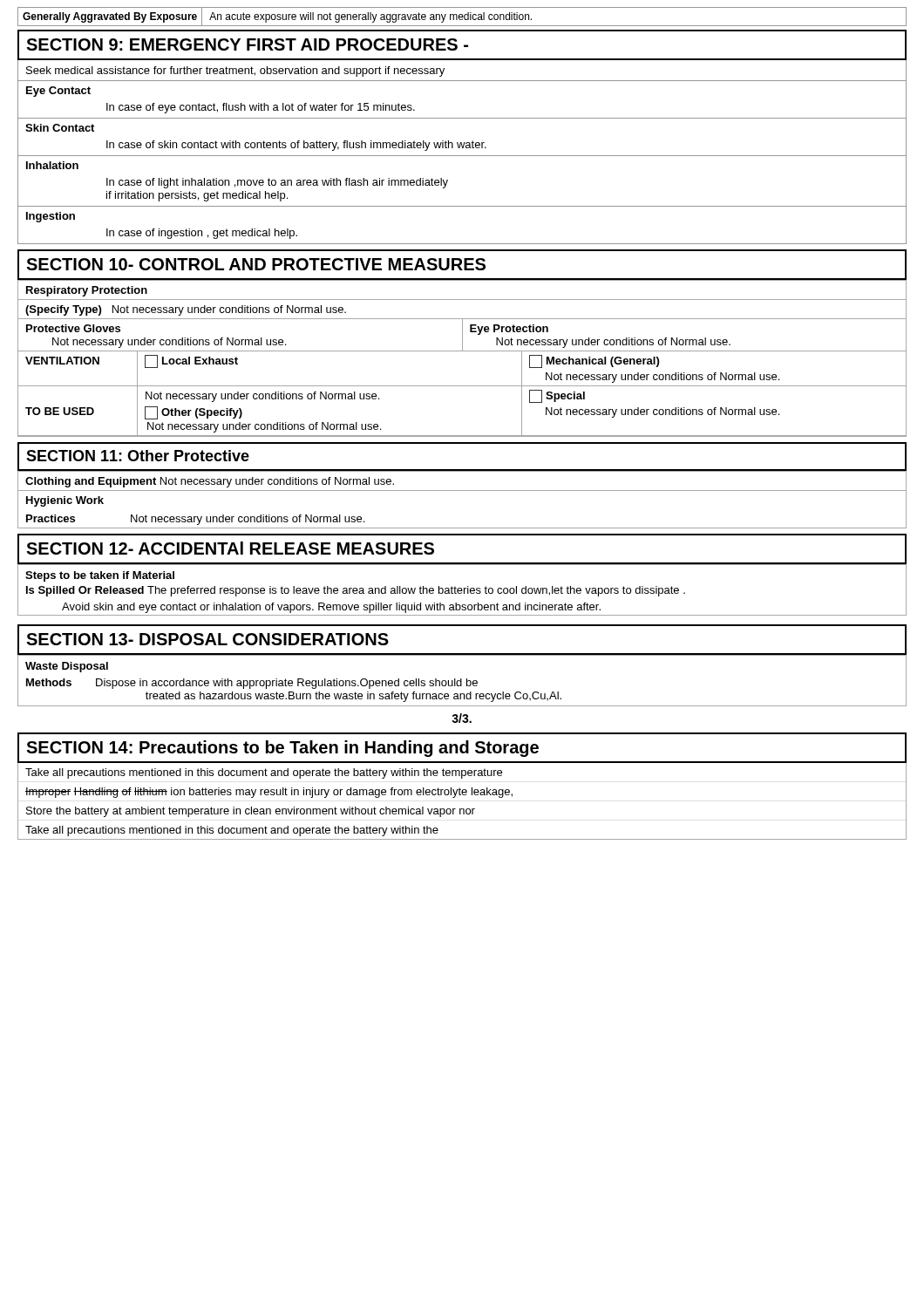Screen dimensions: 1308x924
Task: Click on the text block with the text "In case of eye contact, flush"
Action: click(x=260, y=107)
